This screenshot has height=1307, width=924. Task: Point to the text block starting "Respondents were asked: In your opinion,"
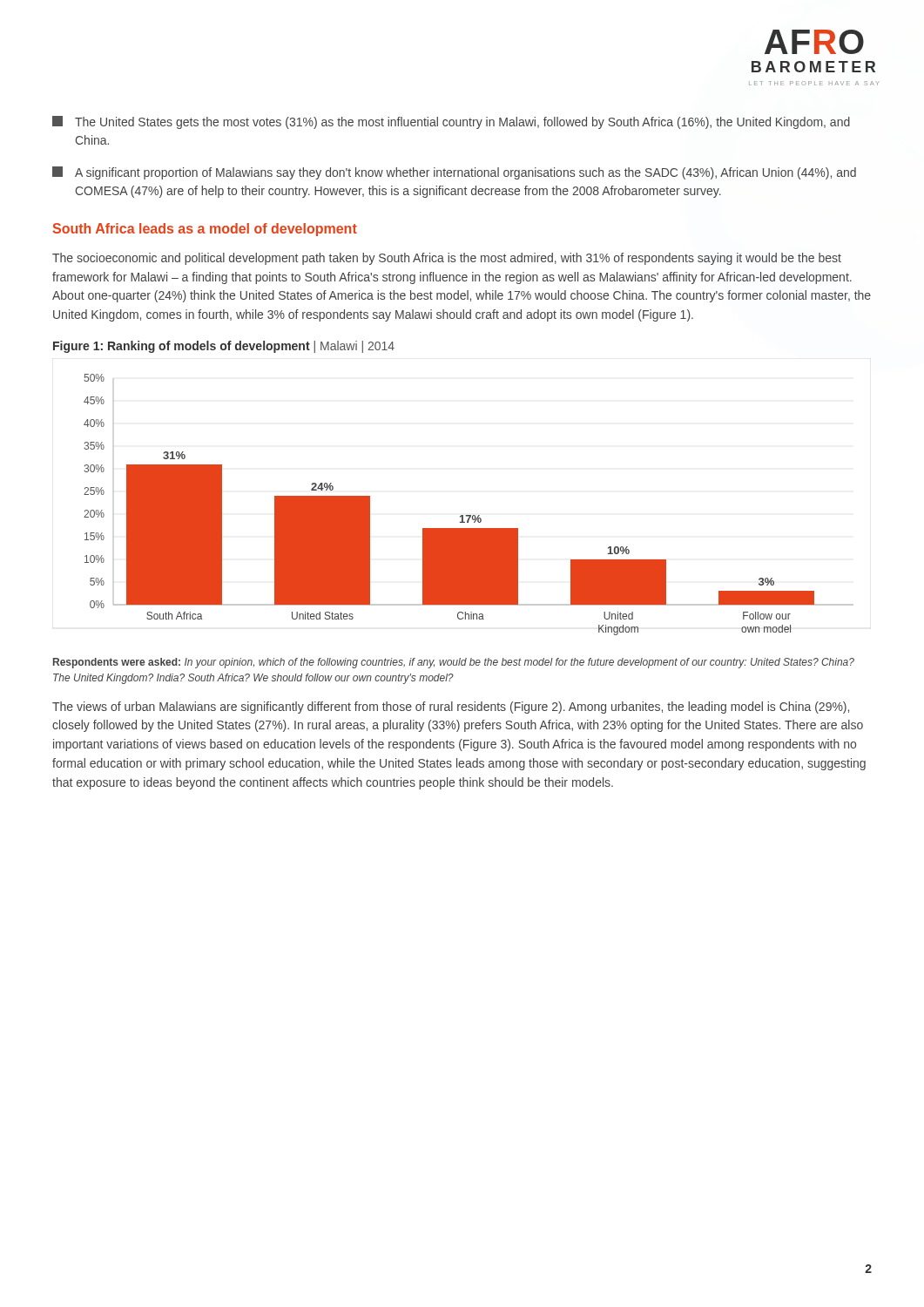(453, 670)
